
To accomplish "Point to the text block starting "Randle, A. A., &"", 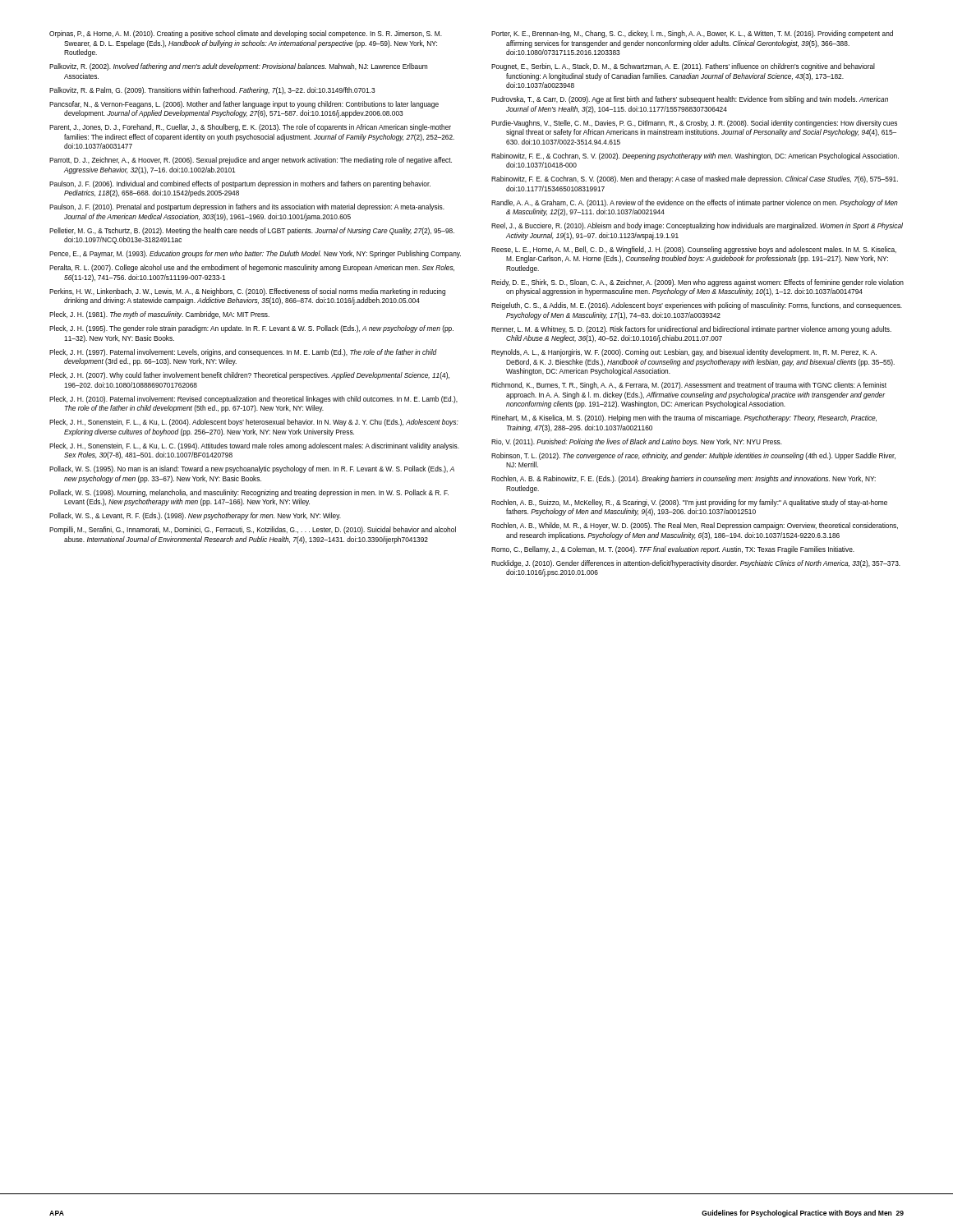I will 694,207.
